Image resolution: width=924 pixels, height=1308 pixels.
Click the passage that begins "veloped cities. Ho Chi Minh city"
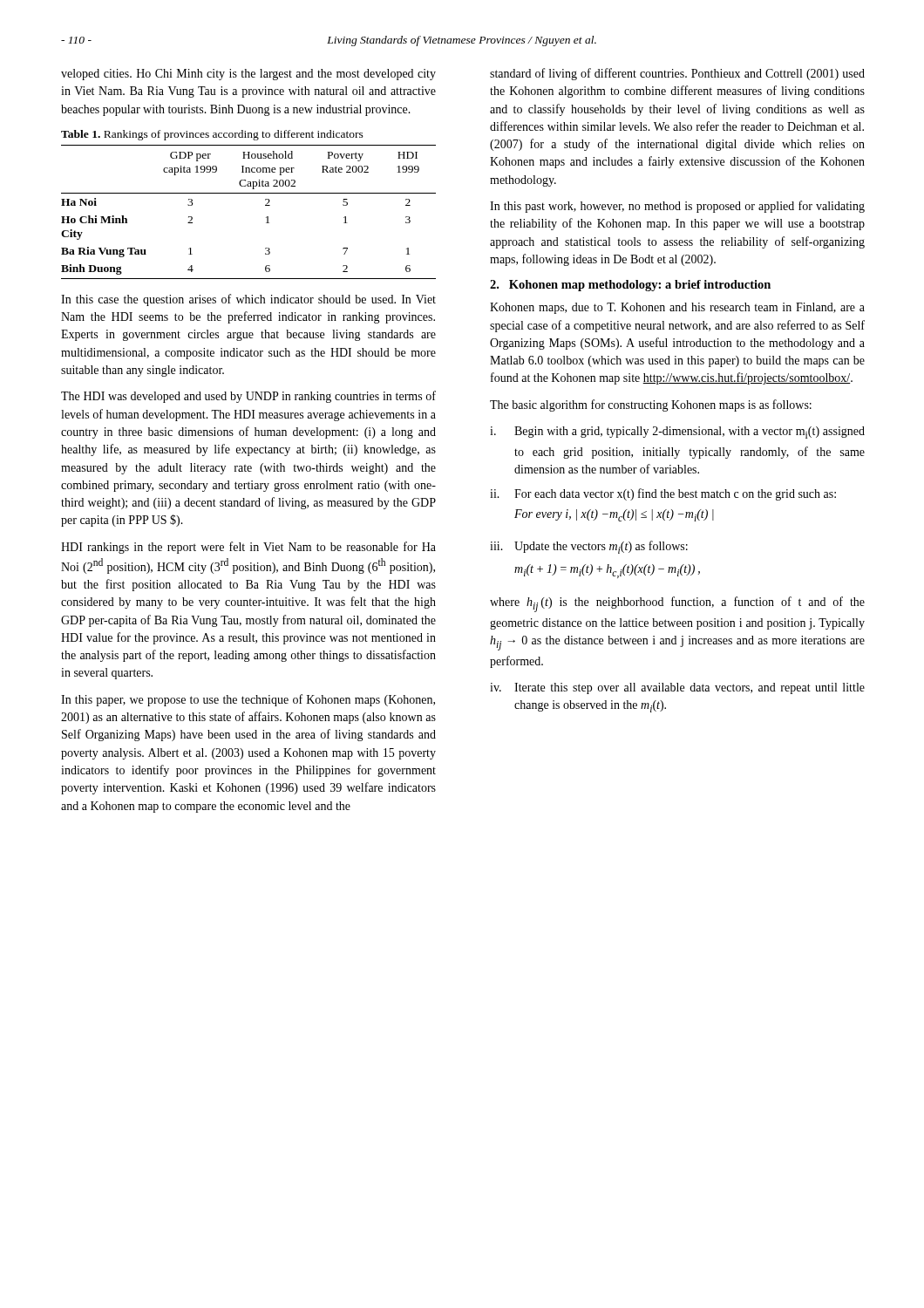coord(248,92)
